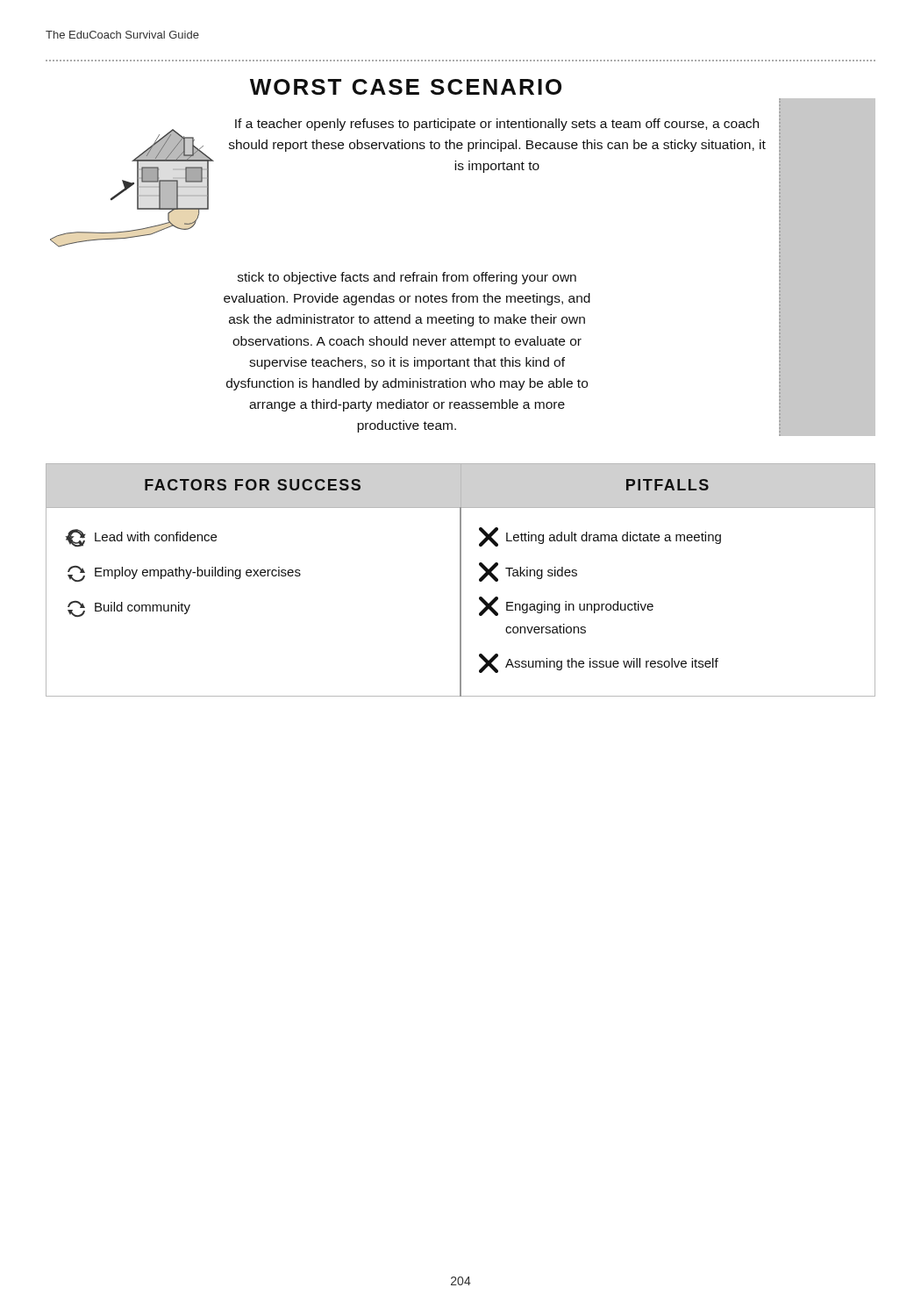This screenshot has height=1316, width=921.
Task: Locate the title with the text "WORST CASE SCENARIO"
Action: pyautogui.click(x=407, y=87)
